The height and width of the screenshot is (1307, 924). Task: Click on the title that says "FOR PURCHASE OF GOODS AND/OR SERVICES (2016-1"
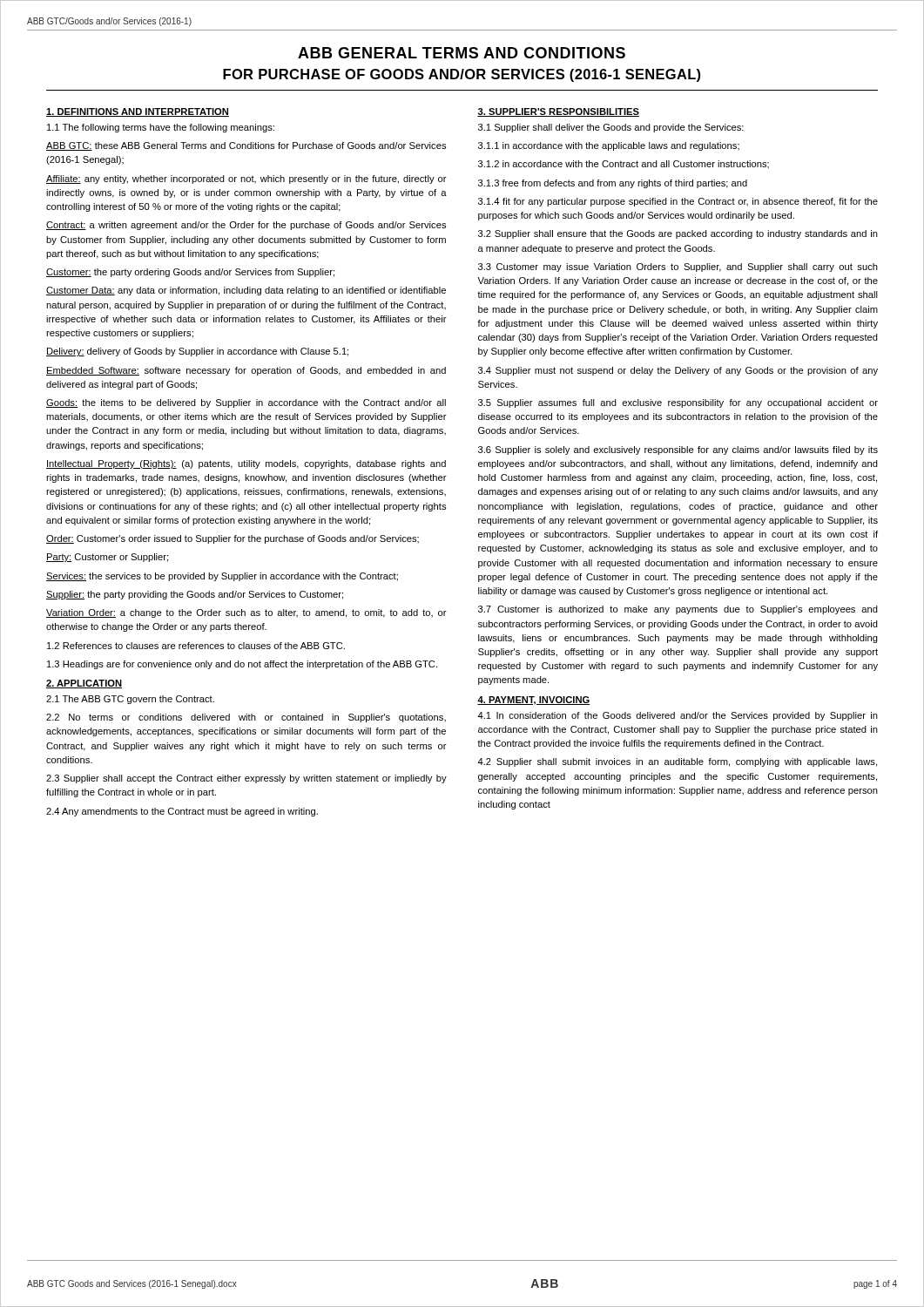pyautogui.click(x=462, y=74)
